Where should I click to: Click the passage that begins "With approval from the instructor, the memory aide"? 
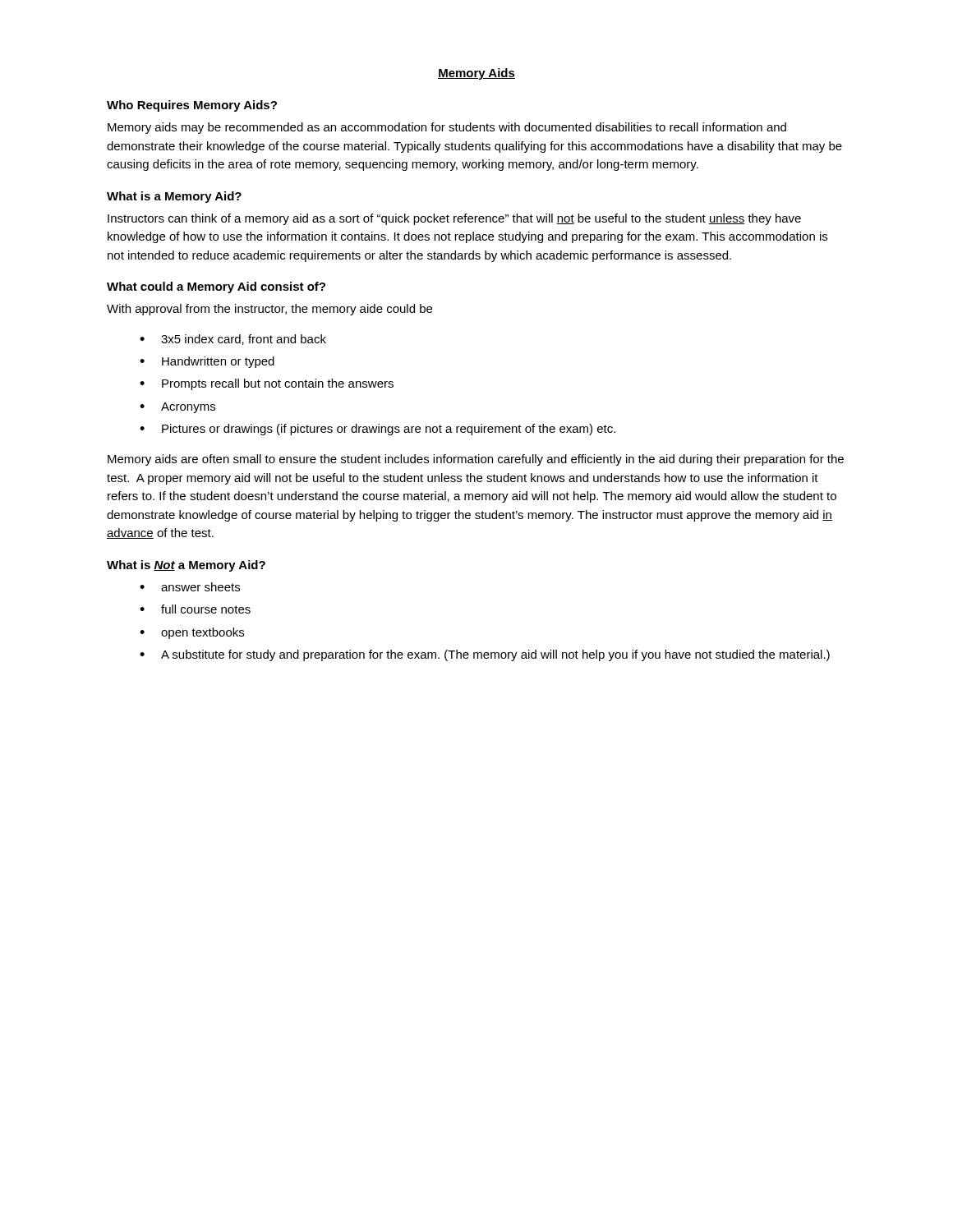point(270,308)
